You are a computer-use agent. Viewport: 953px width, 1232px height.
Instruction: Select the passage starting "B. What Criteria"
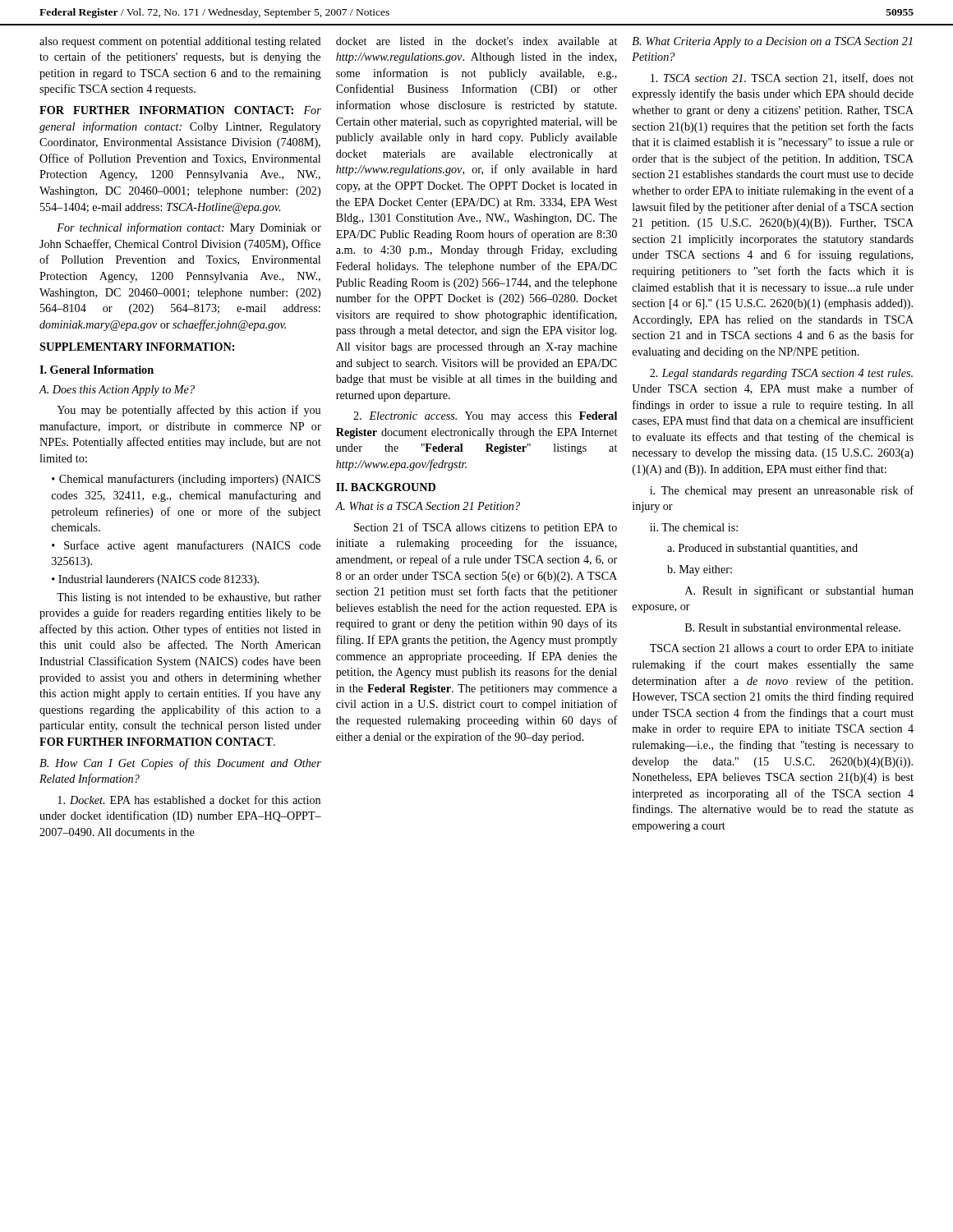(x=773, y=49)
